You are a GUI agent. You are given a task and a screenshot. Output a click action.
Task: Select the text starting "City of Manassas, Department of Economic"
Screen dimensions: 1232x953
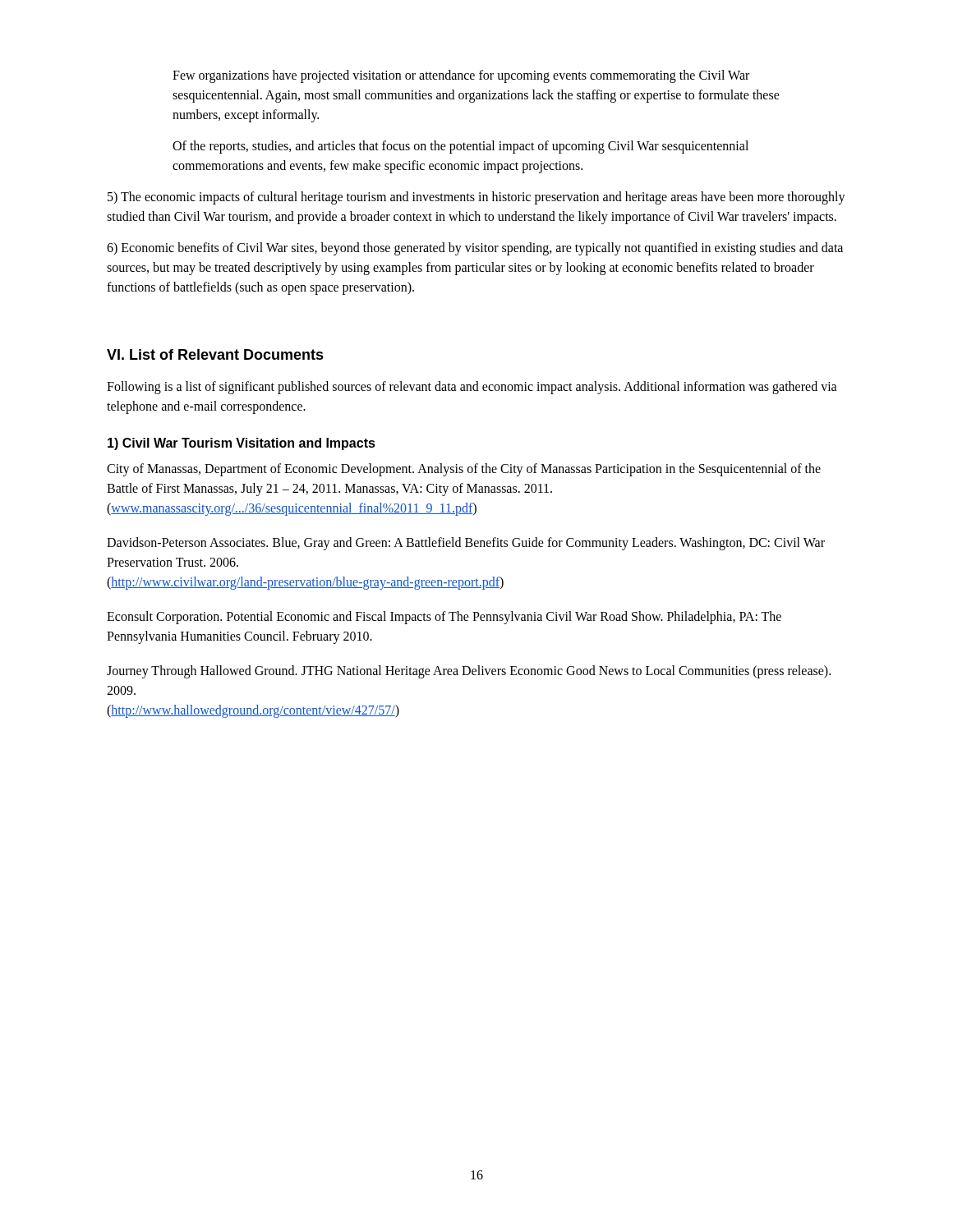(x=476, y=489)
